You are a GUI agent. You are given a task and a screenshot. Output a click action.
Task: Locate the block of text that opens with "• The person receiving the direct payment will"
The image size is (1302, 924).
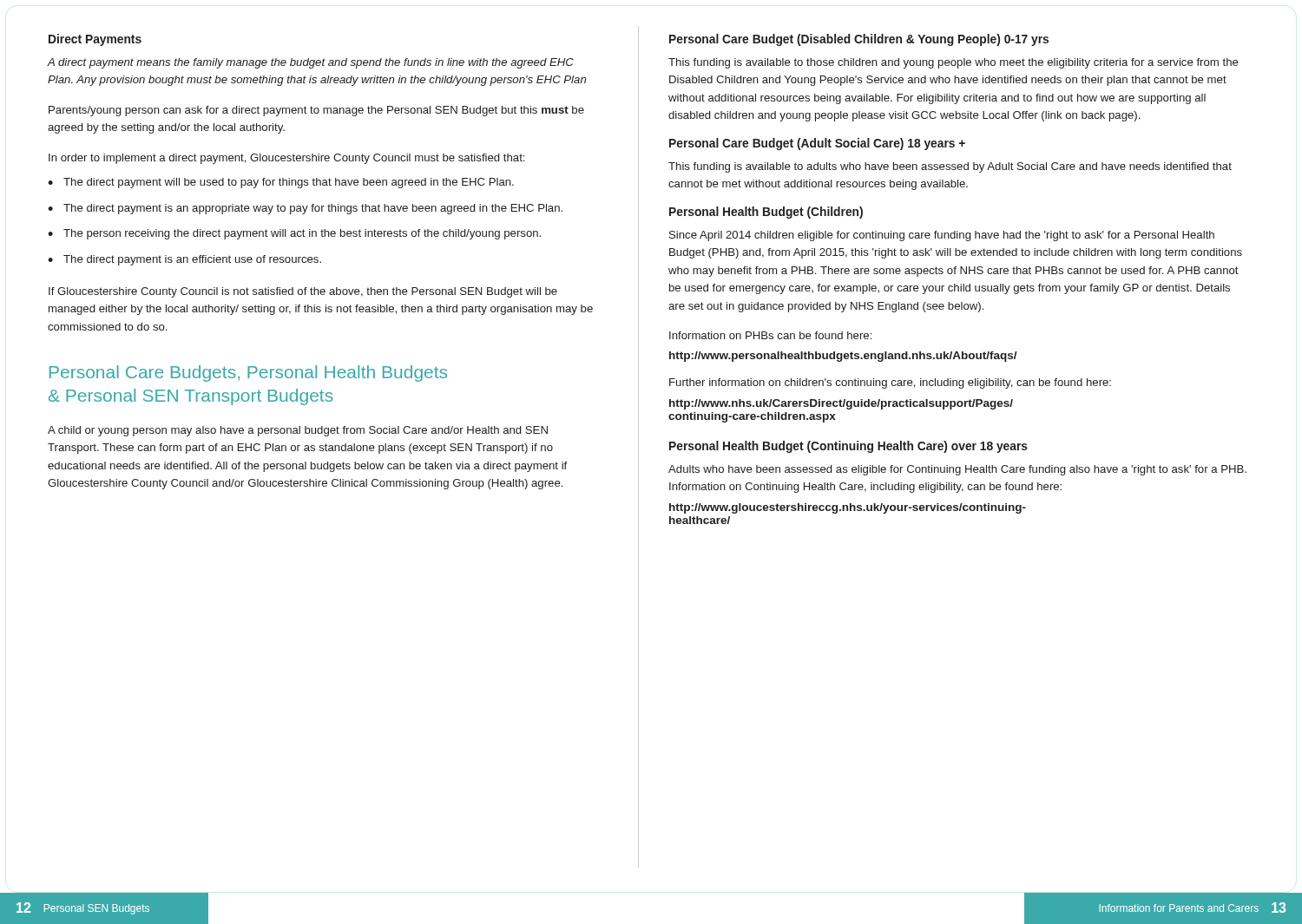(321, 235)
